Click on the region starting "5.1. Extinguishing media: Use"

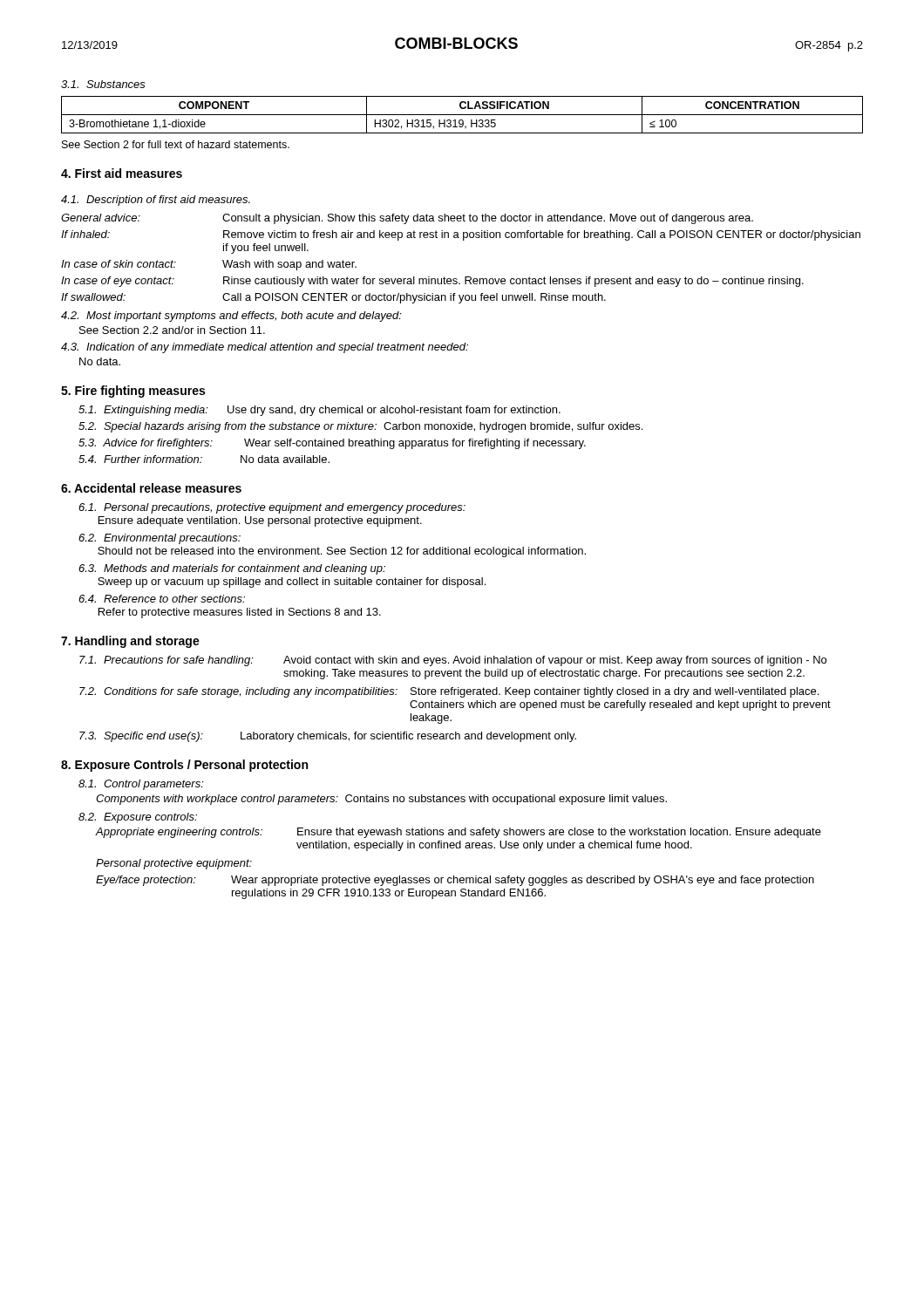320,409
